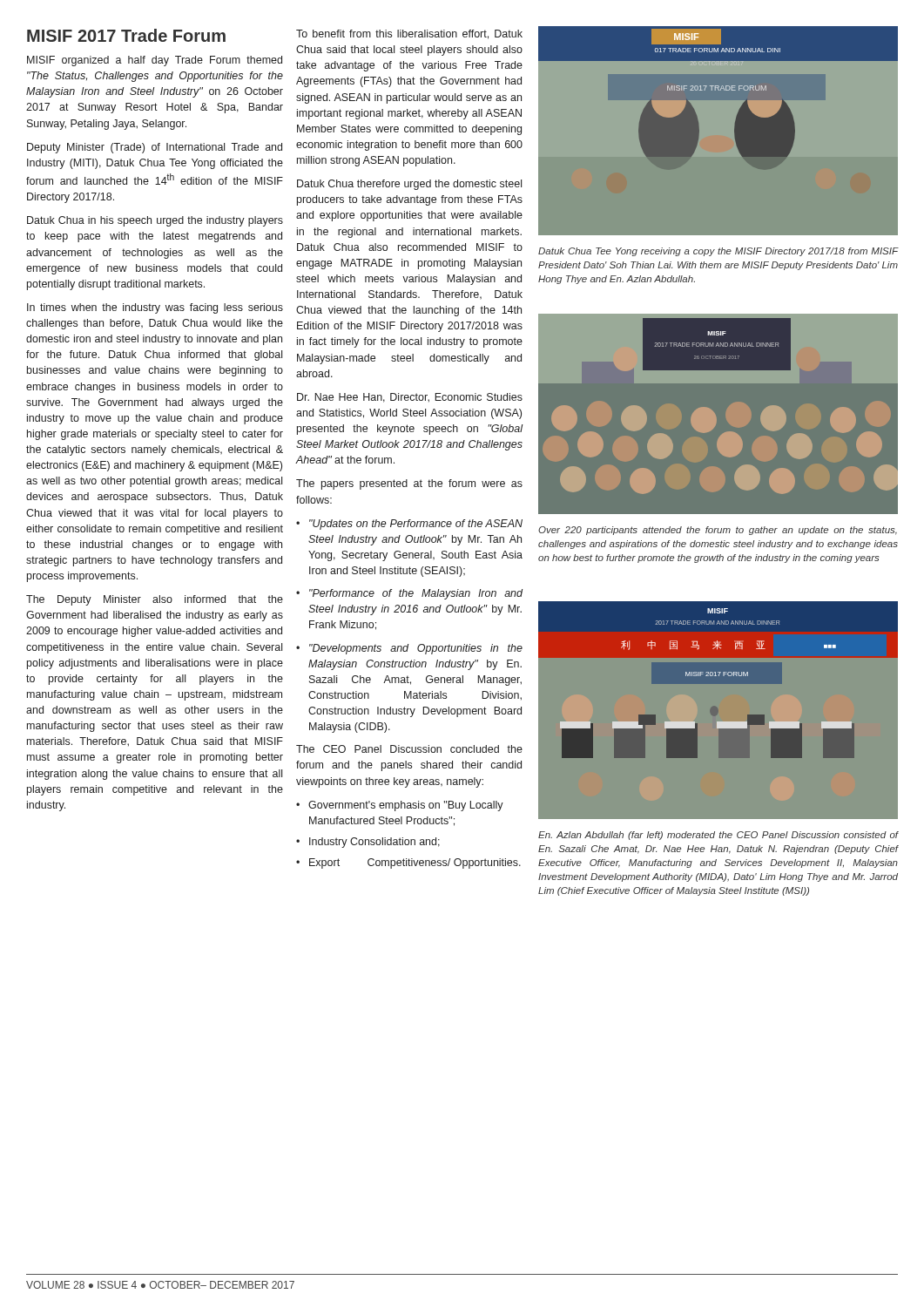Locate the block of text that opens with "The papers presented at the forum were as"
The height and width of the screenshot is (1307, 924).
[409, 492]
